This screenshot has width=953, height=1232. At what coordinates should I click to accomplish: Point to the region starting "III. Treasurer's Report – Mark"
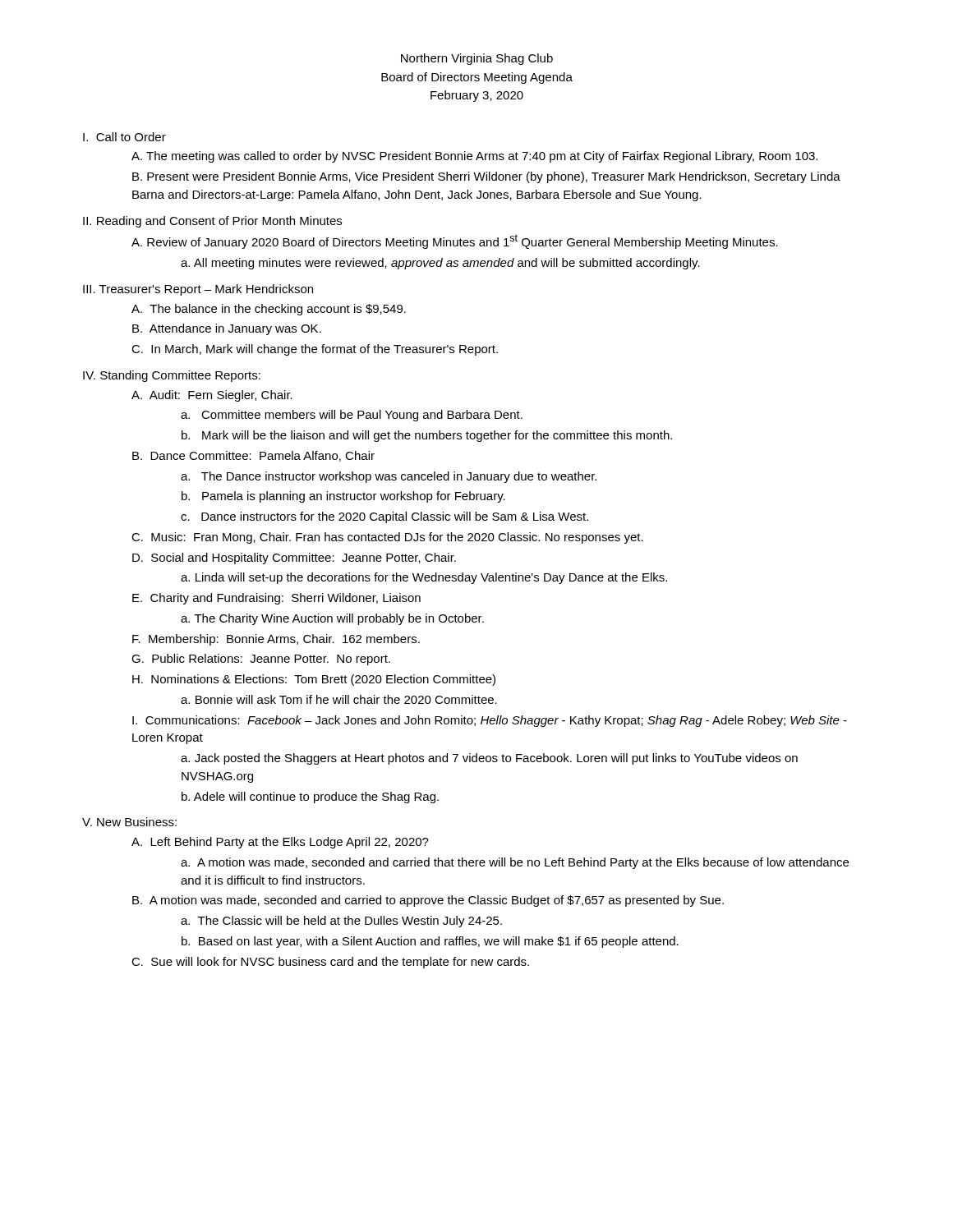click(198, 288)
